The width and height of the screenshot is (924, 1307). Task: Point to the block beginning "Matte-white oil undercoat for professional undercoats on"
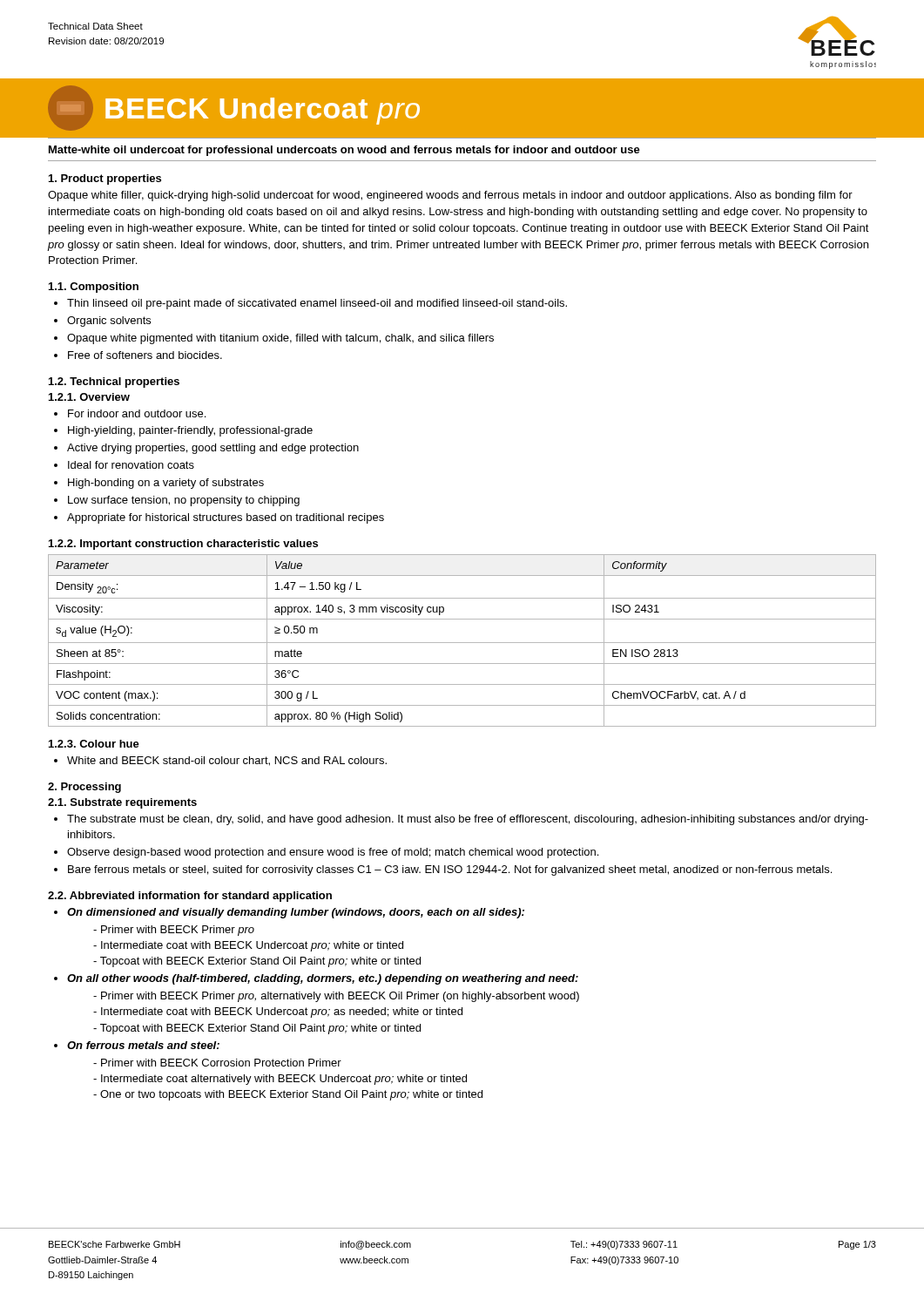(x=344, y=149)
